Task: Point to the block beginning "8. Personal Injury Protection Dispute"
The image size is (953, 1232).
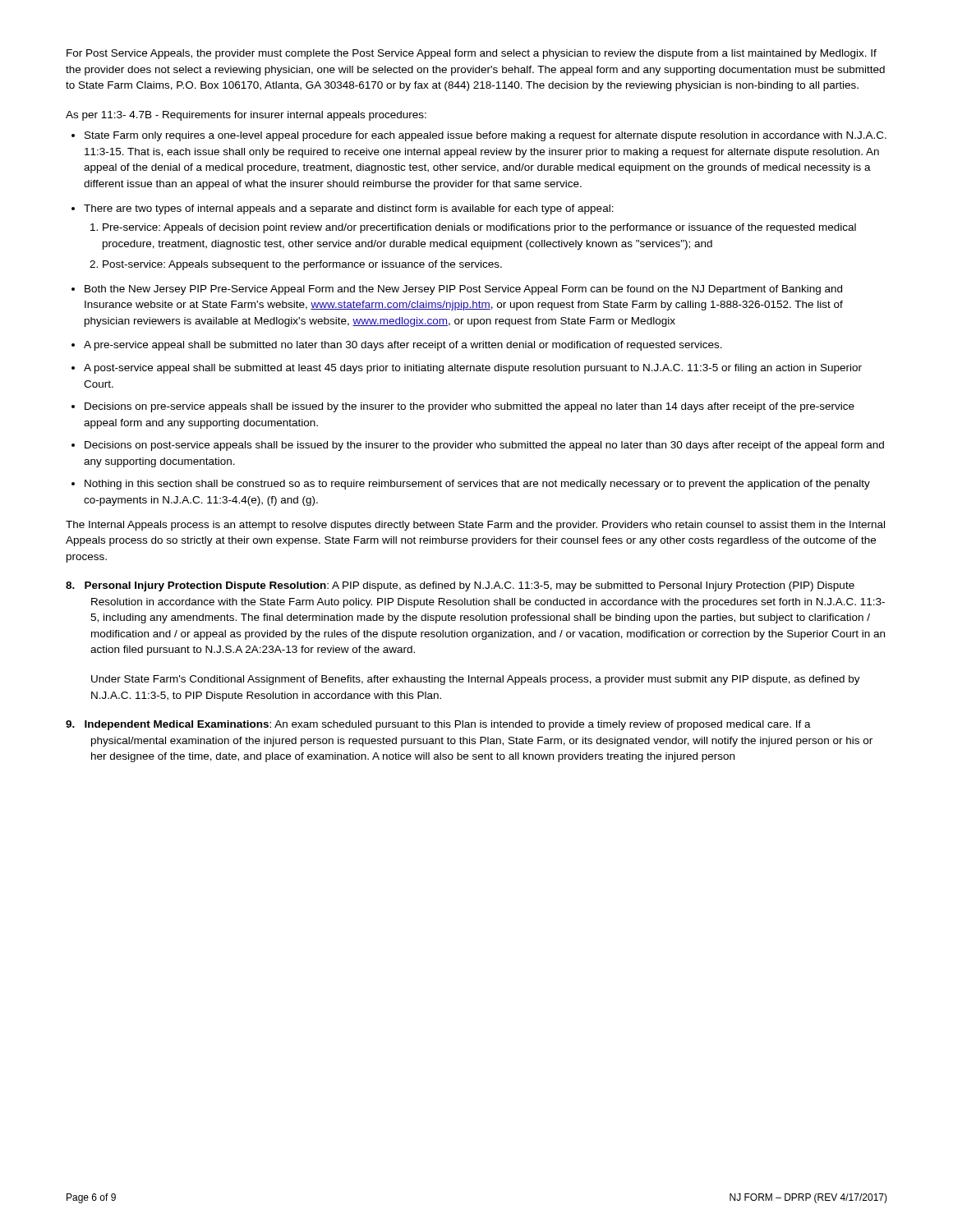Action: [x=476, y=617]
